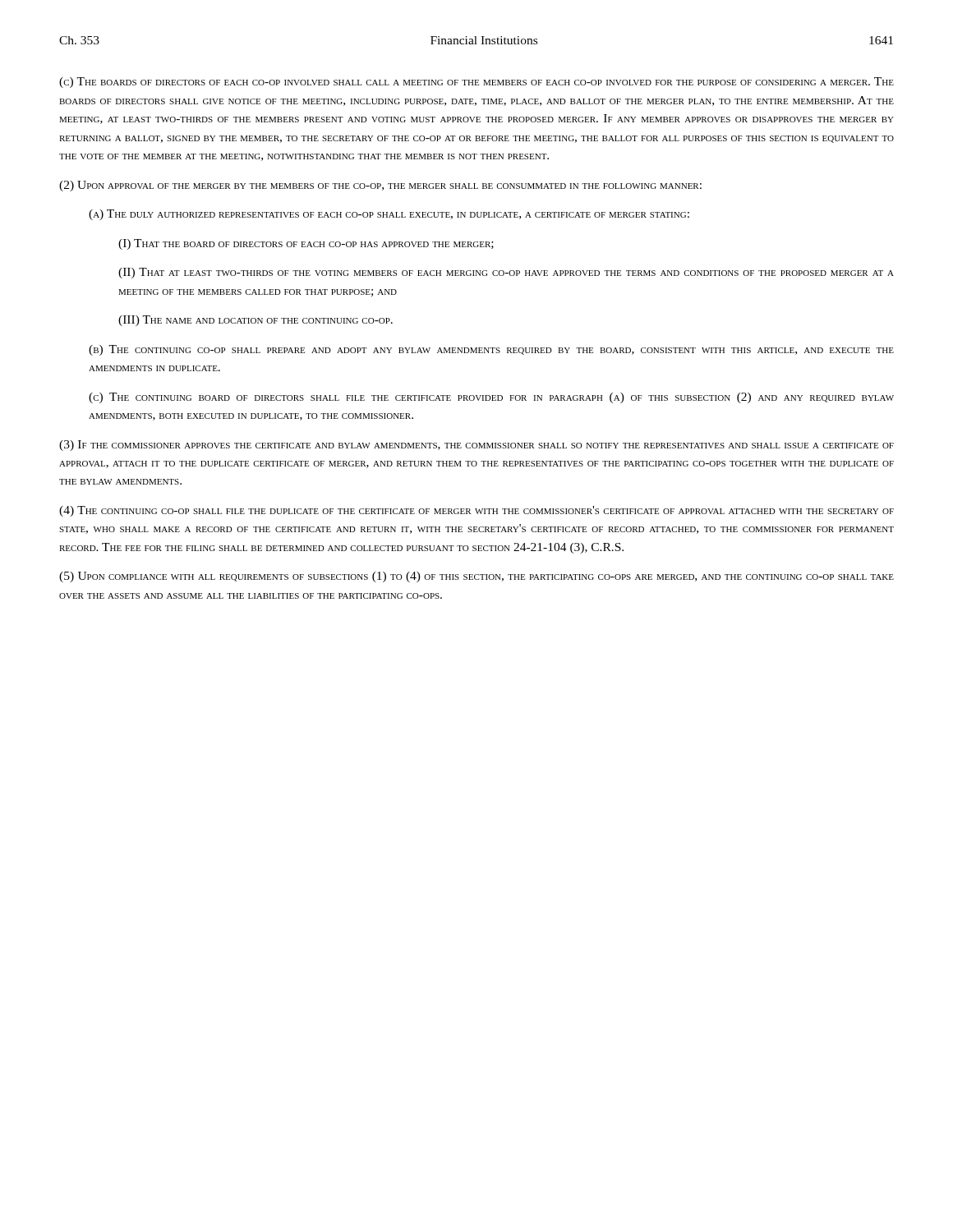Select the text block that says "(4) The continuing co-op"
Image resolution: width=953 pixels, height=1232 pixels.
coord(476,528)
